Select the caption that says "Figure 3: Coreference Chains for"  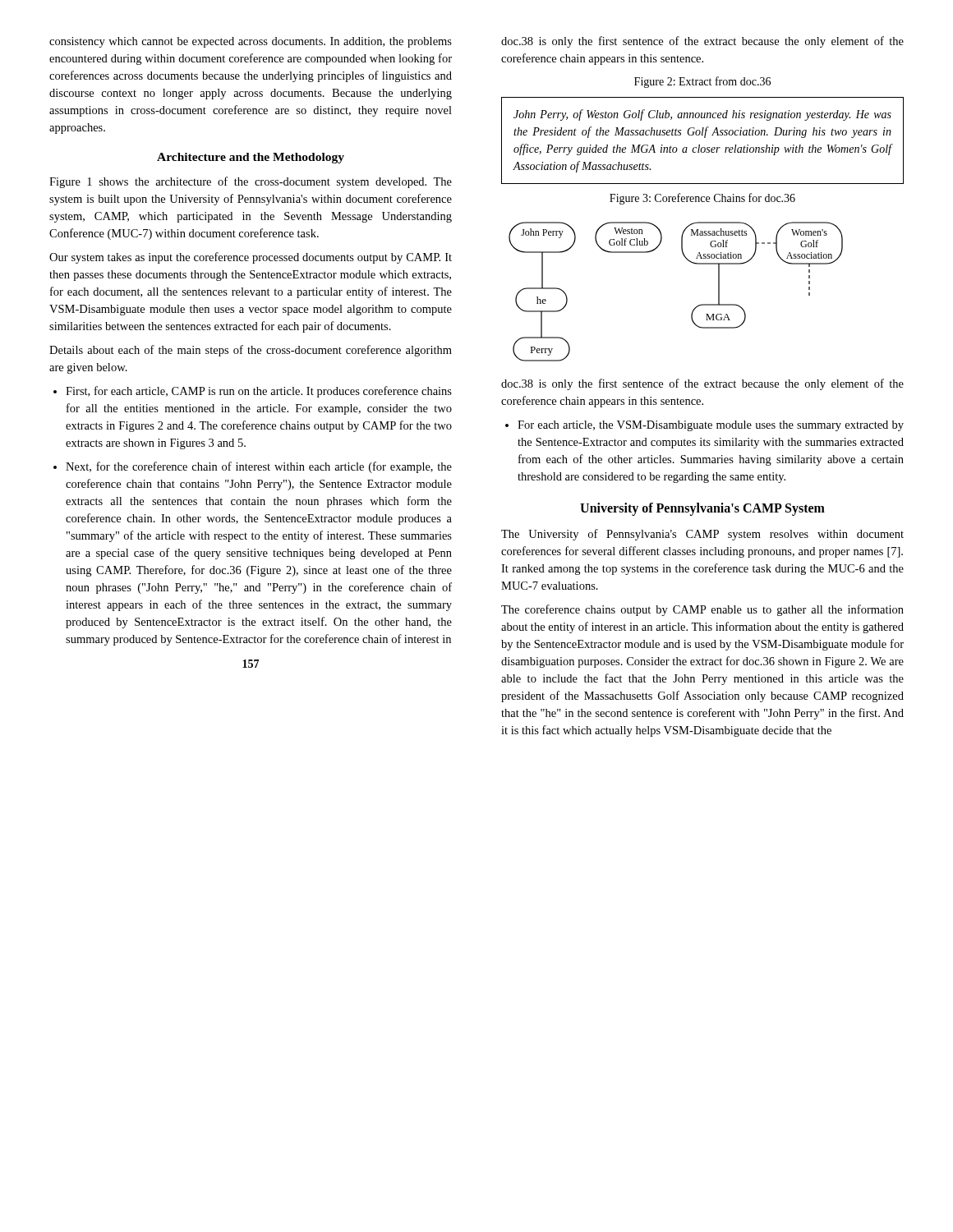pyautogui.click(x=702, y=199)
